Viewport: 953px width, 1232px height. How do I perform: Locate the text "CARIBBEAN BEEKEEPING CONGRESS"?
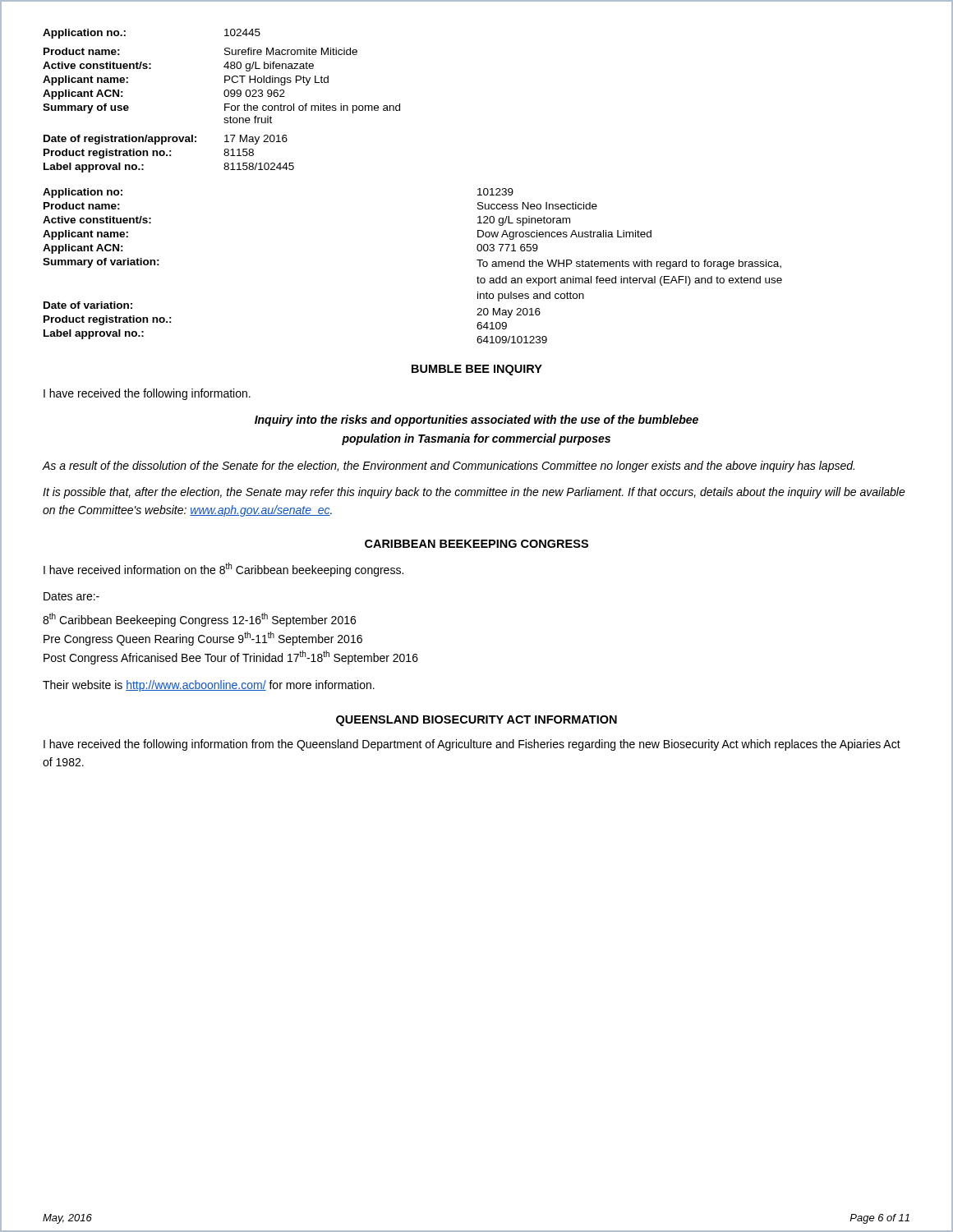(x=476, y=544)
